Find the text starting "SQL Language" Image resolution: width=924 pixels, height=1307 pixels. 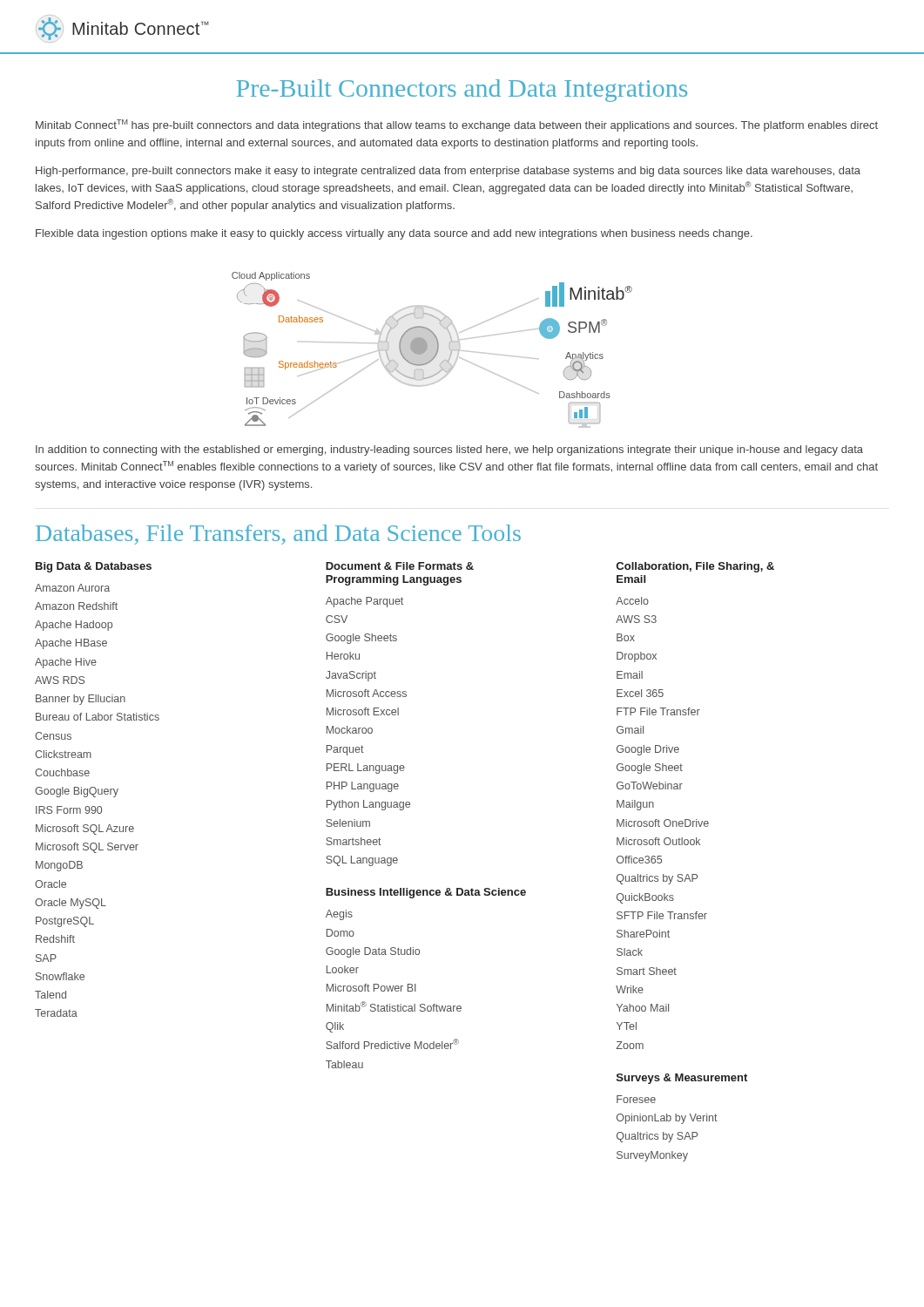pos(362,860)
